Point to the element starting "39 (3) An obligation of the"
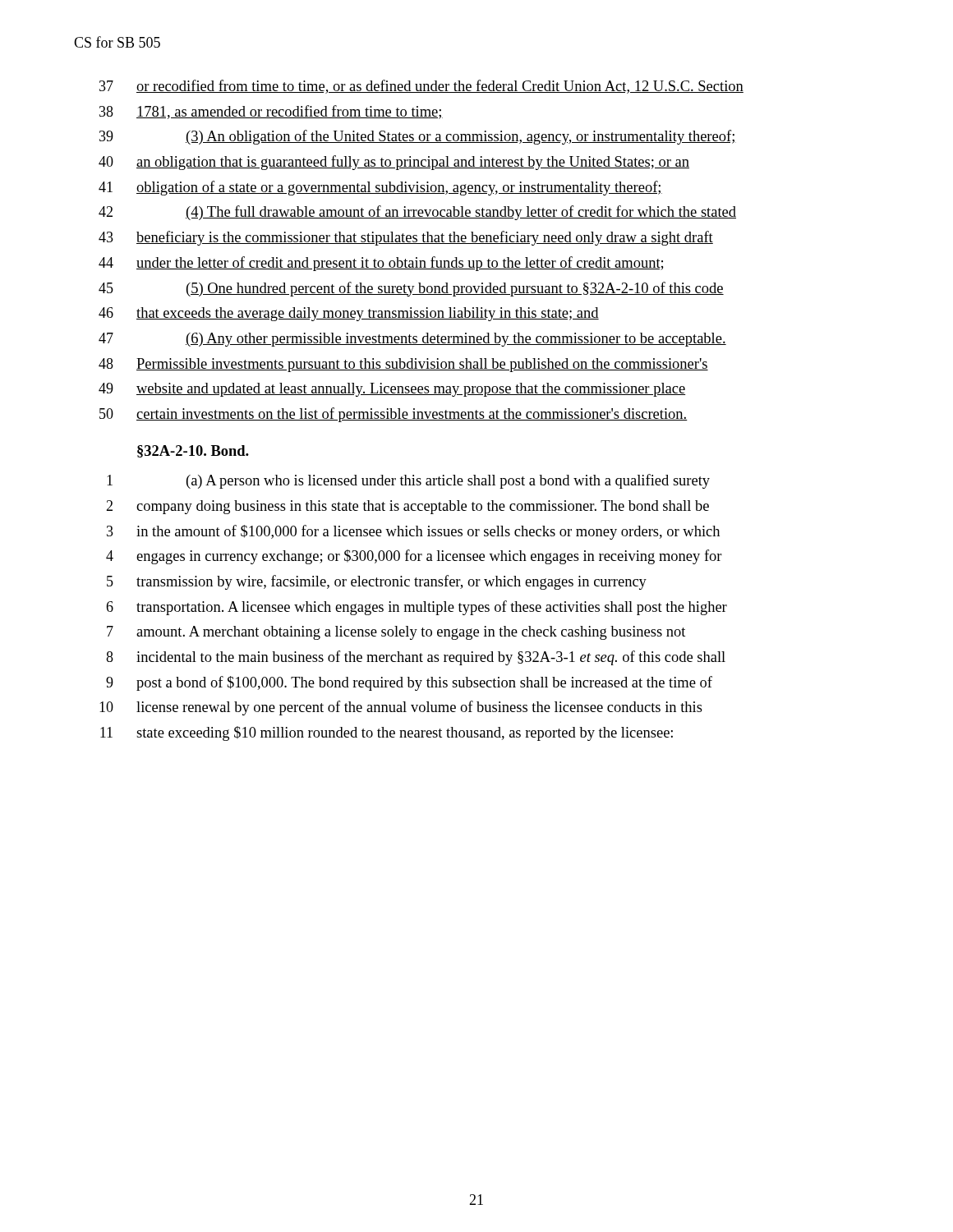The width and height of the screenshot is (953, 1232). coord(476,137)
